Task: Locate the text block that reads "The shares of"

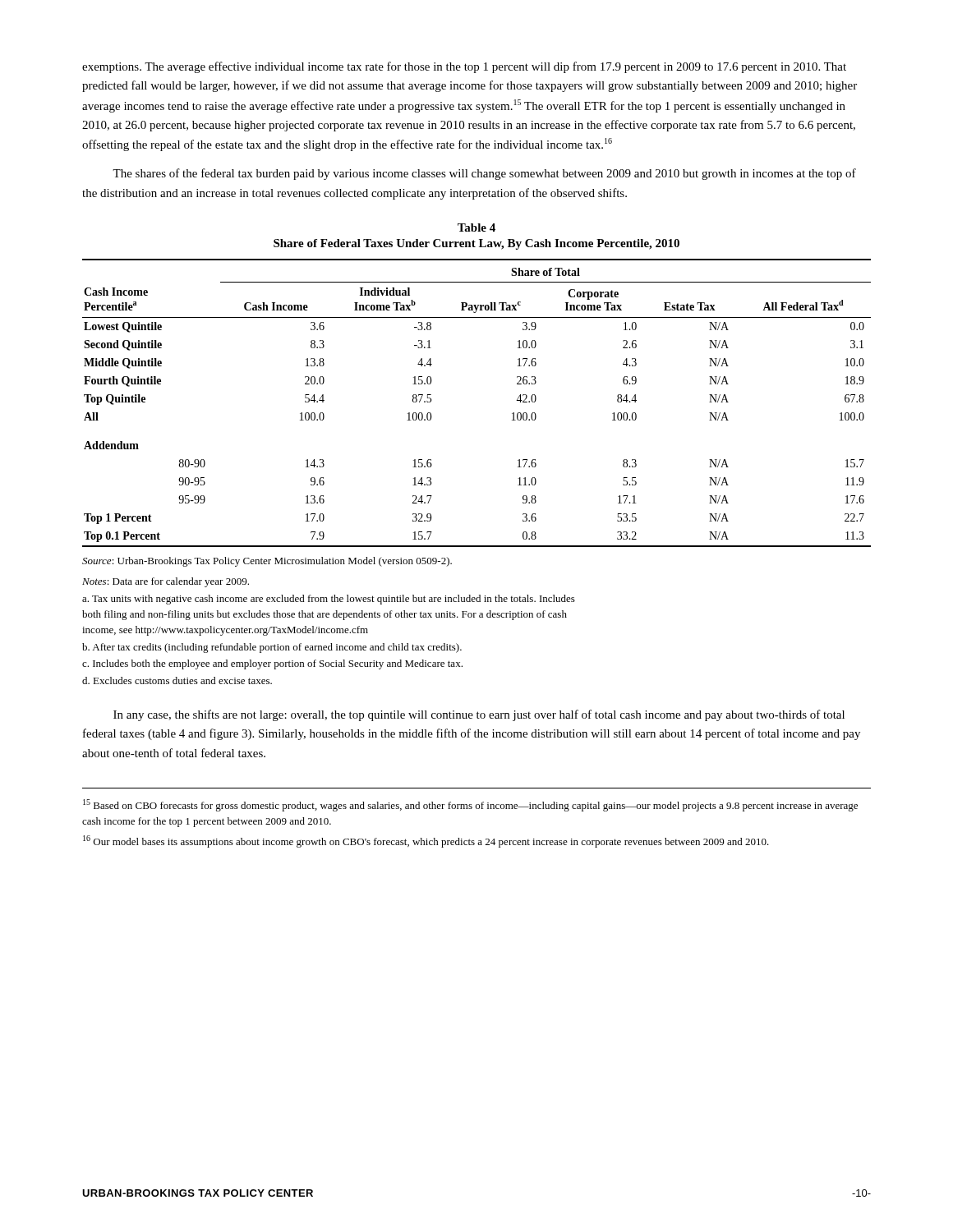Action: pos(469,183)
